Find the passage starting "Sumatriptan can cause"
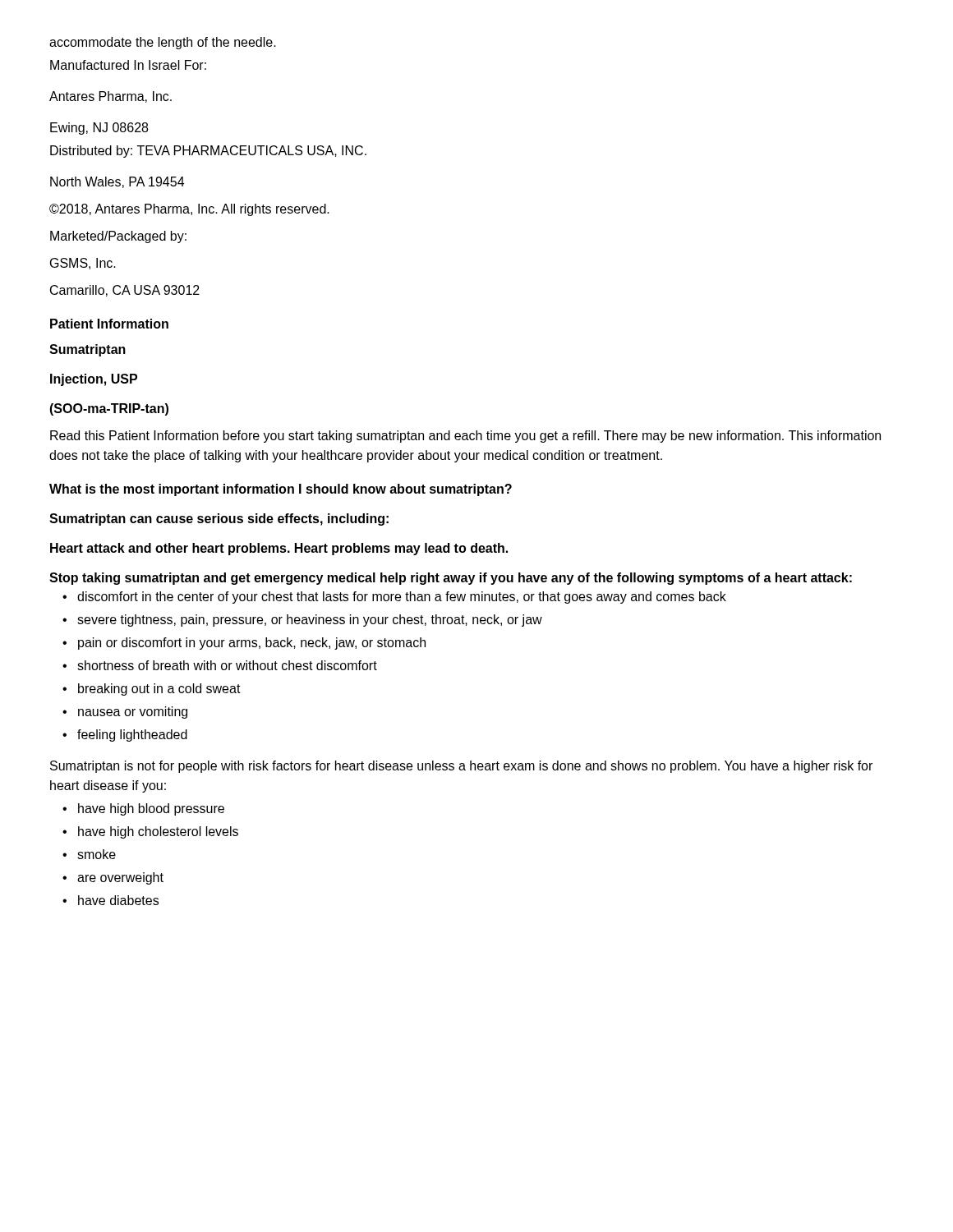The image size is (953, 1232). pos(219,519)
